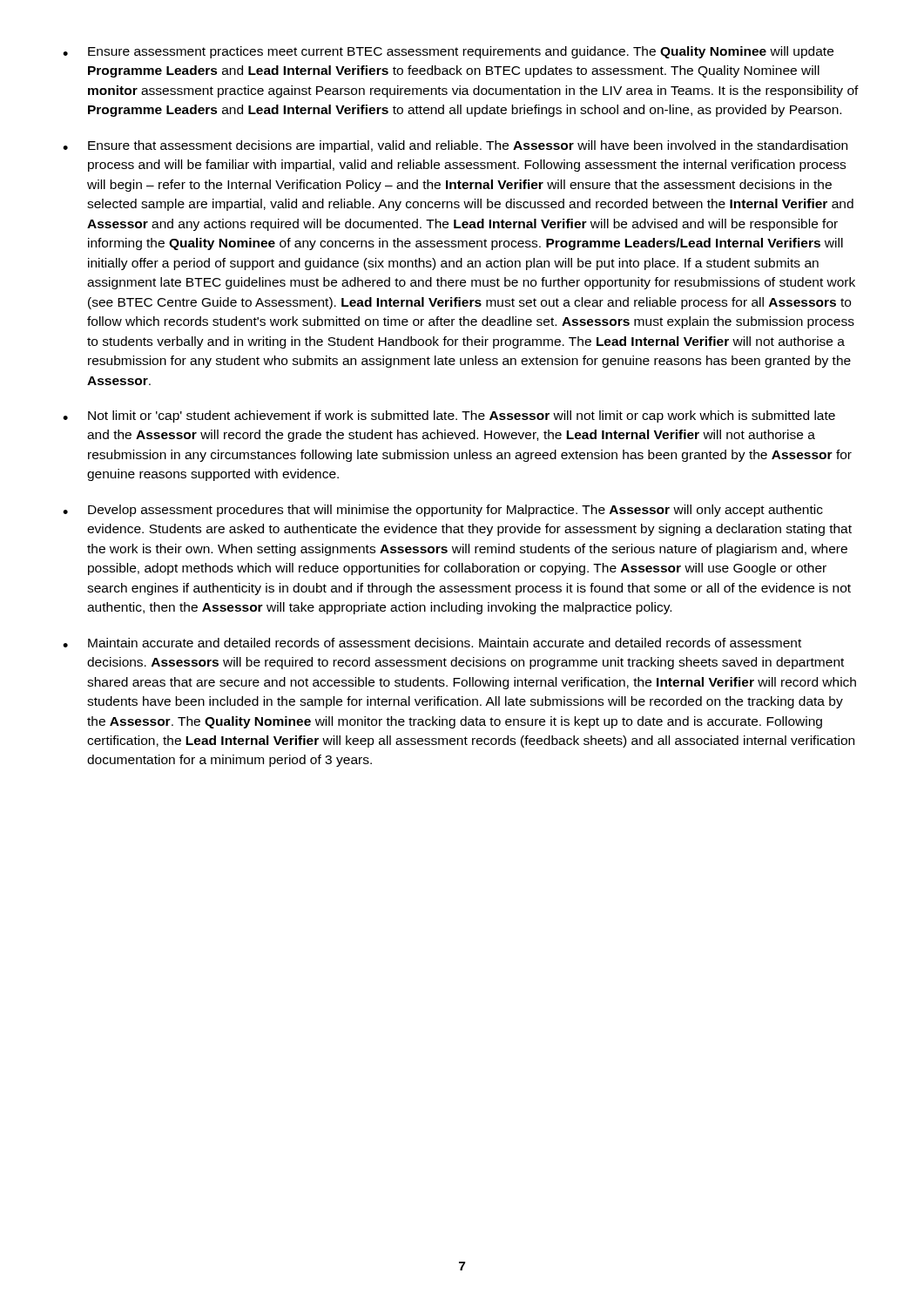Select the block starting "• Maintain accurate and detailed records of assessment"
The height and width of the screenshot is (1307, 924).
pos(462,702)
